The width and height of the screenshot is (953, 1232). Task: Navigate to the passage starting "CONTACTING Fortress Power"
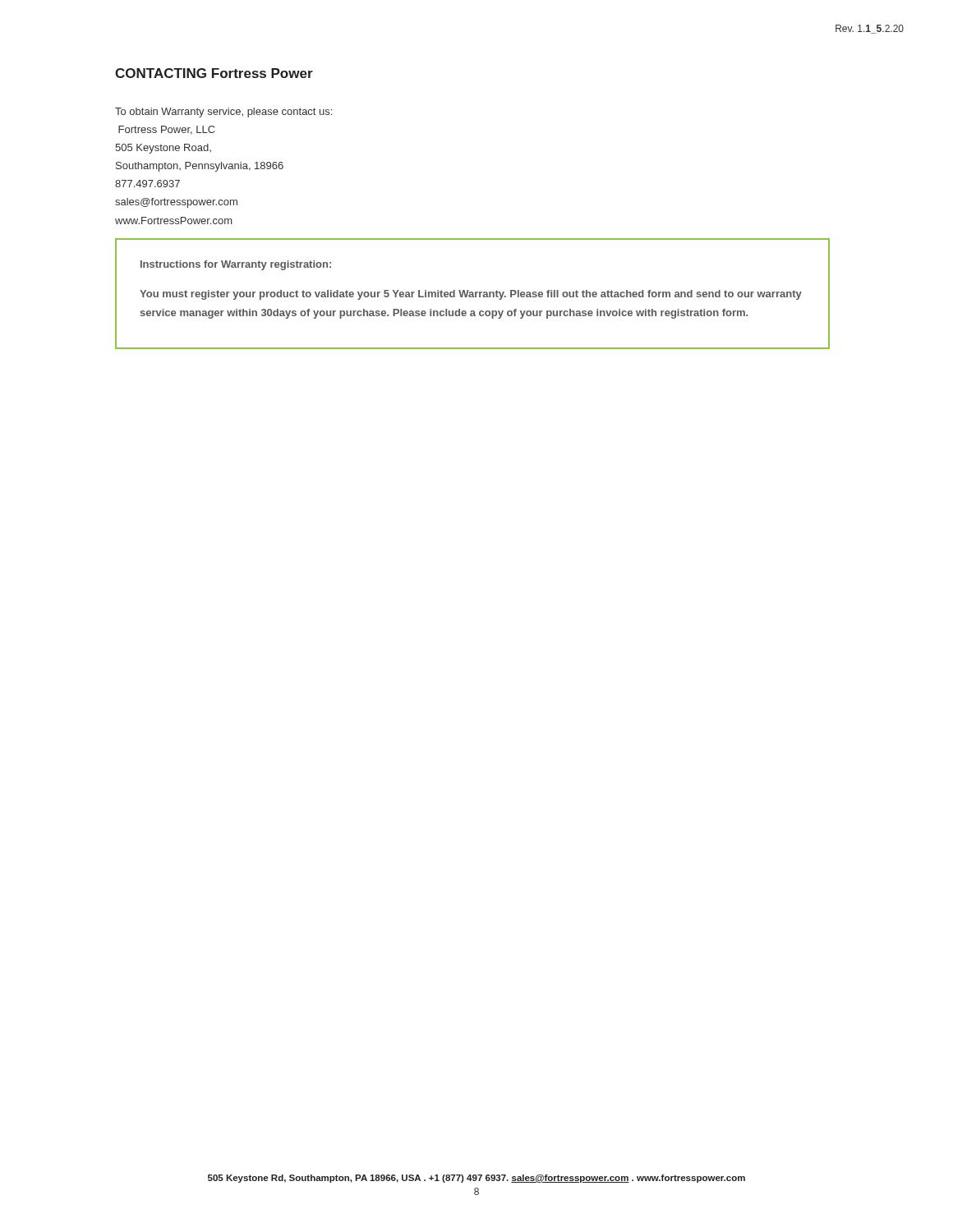[214, 73]
